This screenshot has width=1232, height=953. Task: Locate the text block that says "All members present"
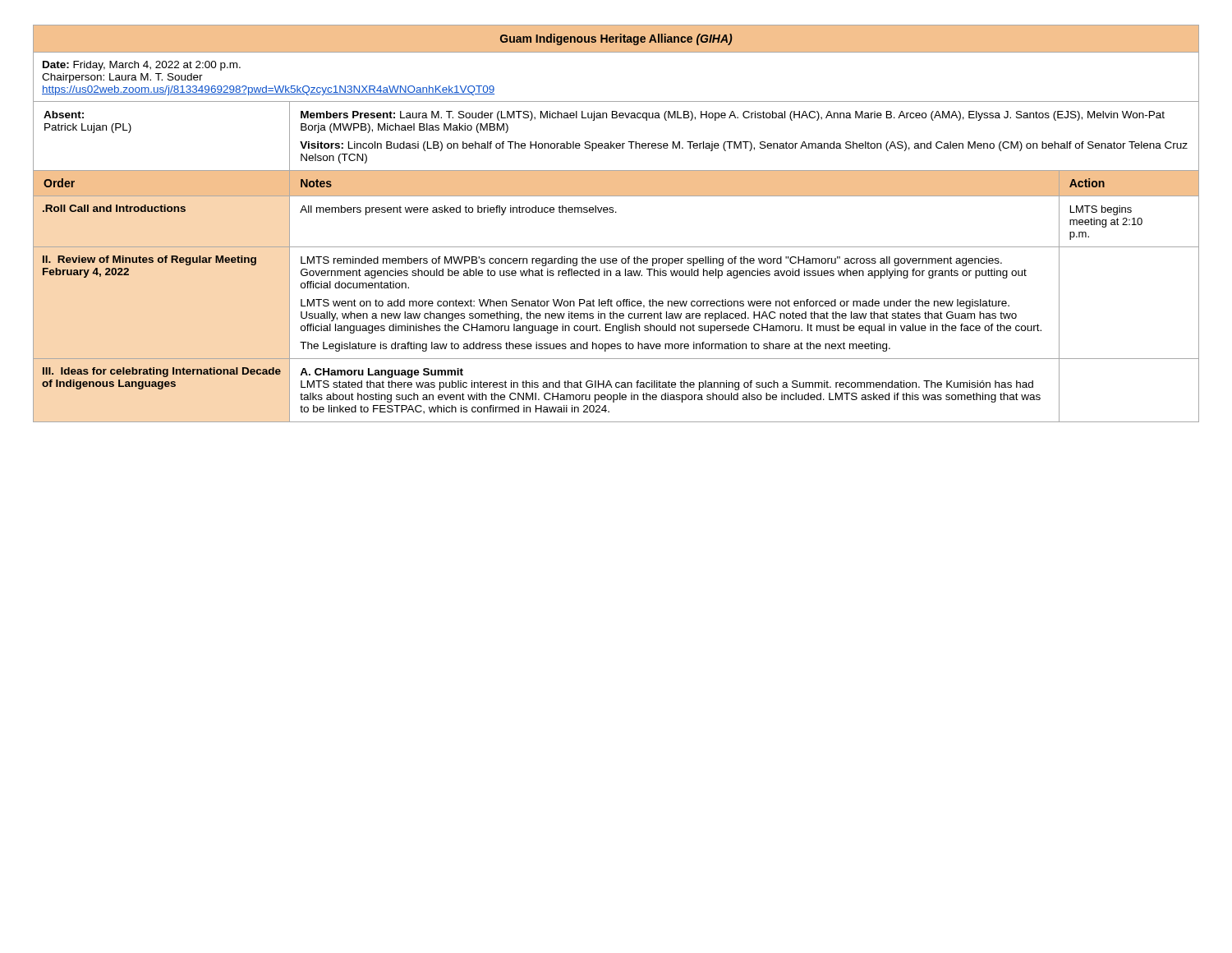click(459, 209)
